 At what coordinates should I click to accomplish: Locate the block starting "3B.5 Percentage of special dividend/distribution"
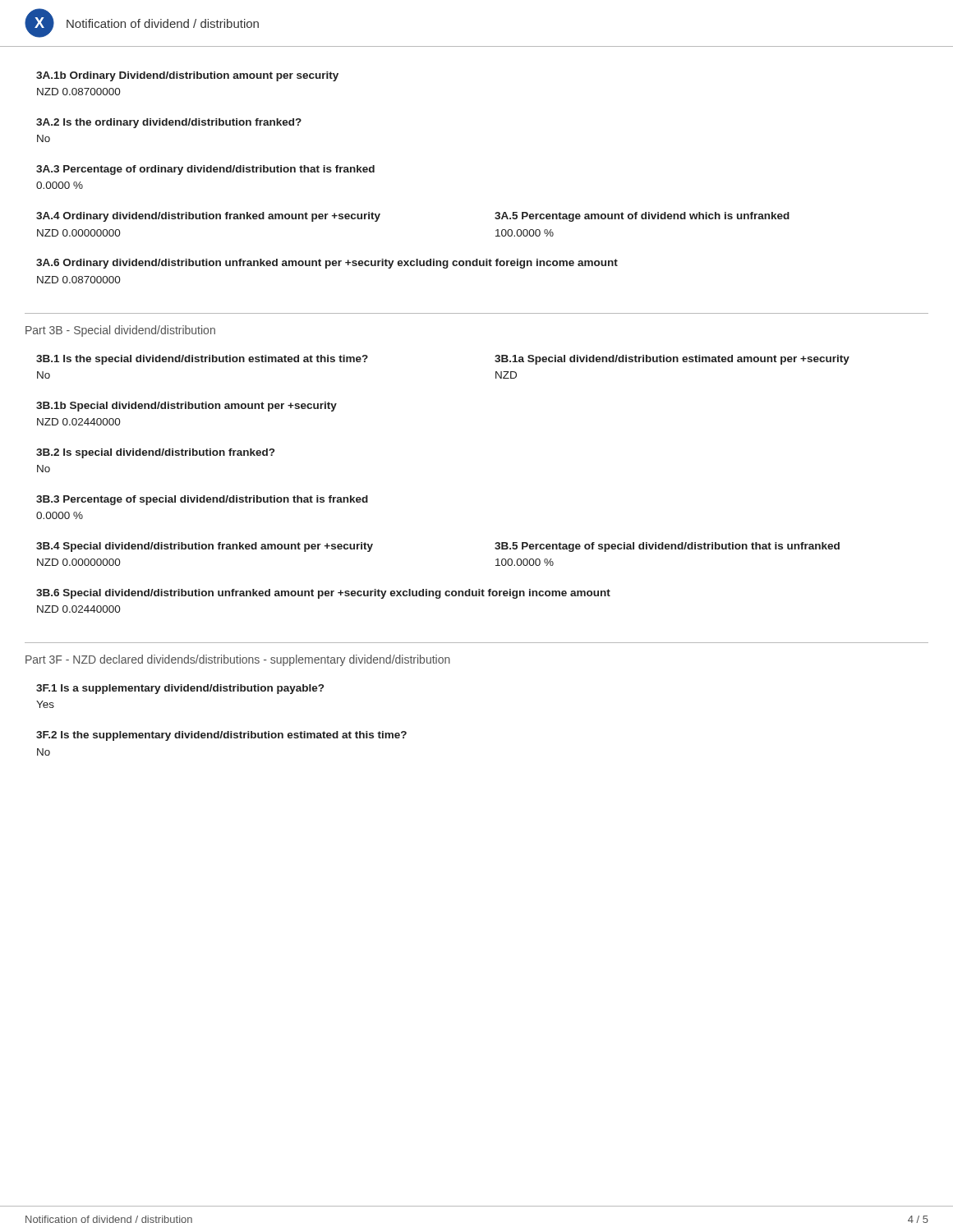711,555
